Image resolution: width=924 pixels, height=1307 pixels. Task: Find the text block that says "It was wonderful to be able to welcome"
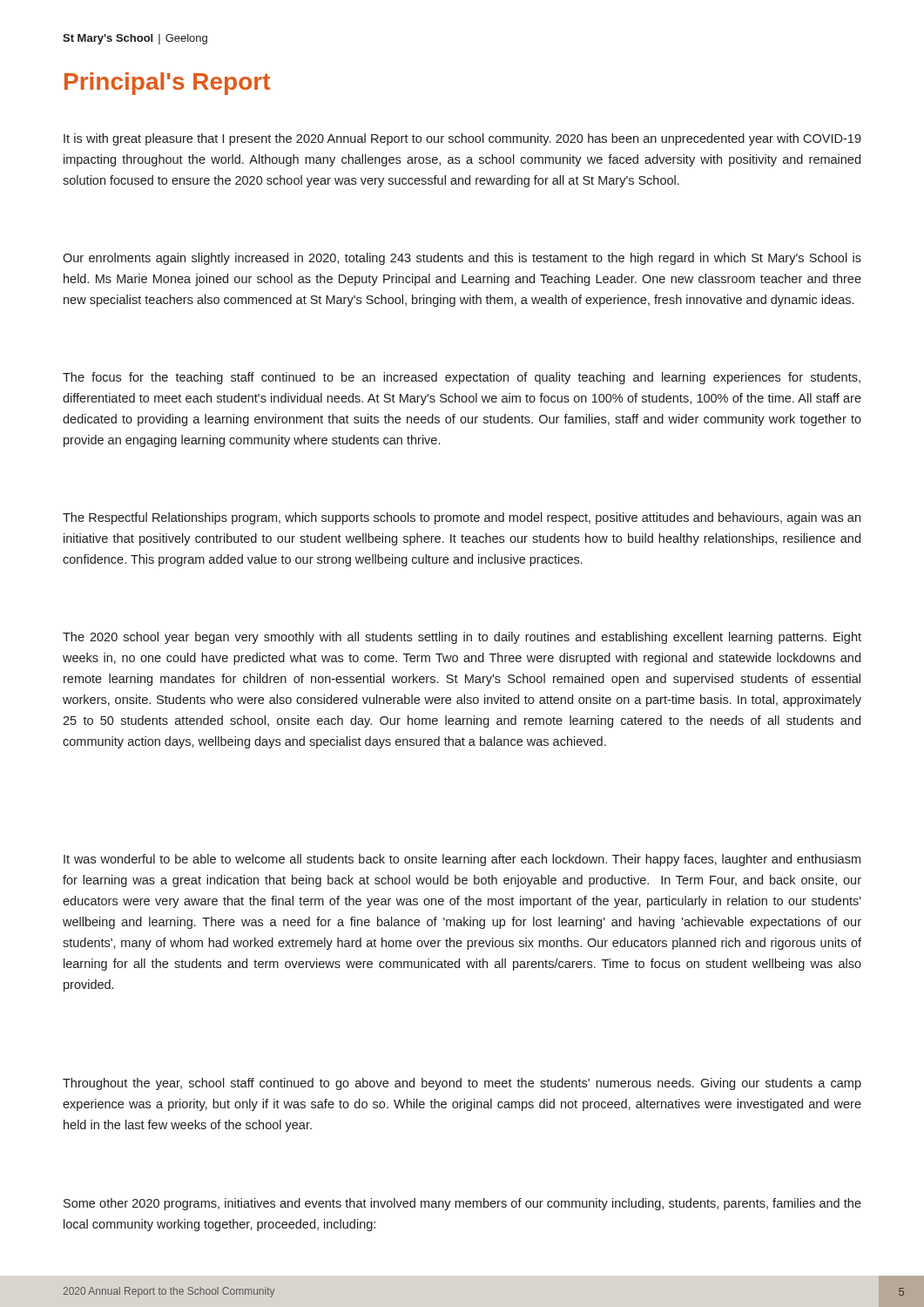(462, 922)
